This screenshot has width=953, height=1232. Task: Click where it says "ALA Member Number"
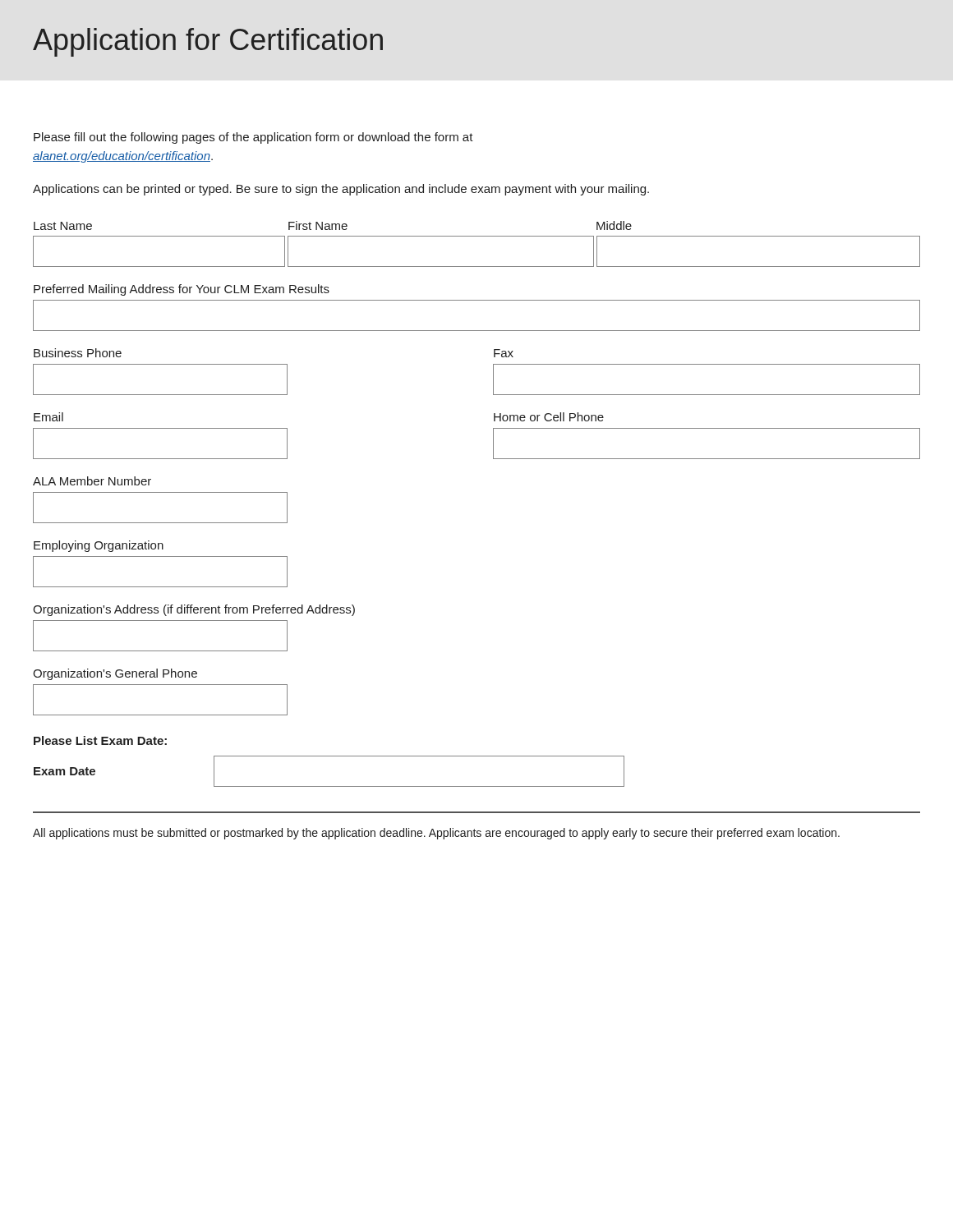point(92,480)
